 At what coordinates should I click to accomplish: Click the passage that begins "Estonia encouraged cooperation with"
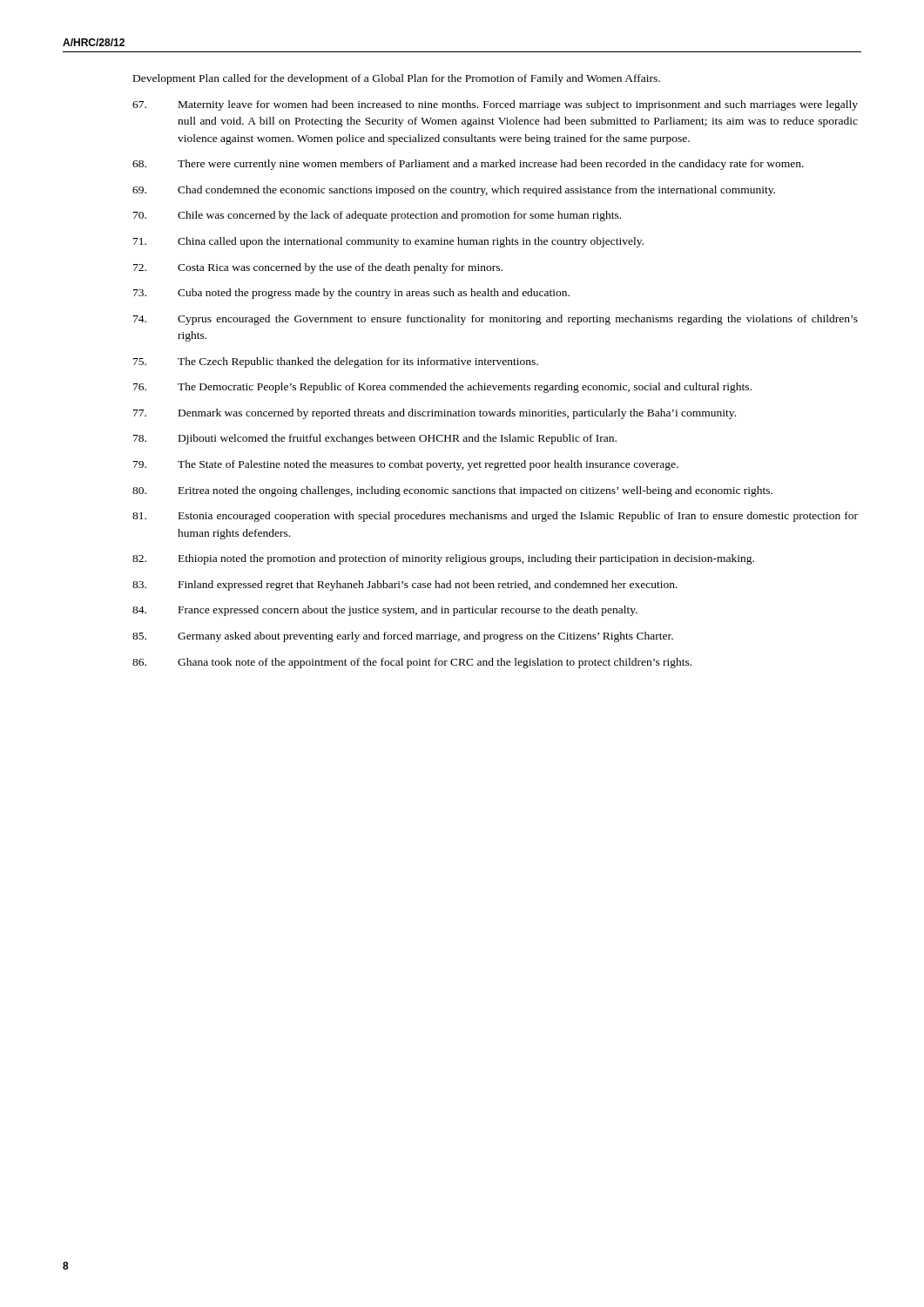pyautogui.click(x=495, y=524)
